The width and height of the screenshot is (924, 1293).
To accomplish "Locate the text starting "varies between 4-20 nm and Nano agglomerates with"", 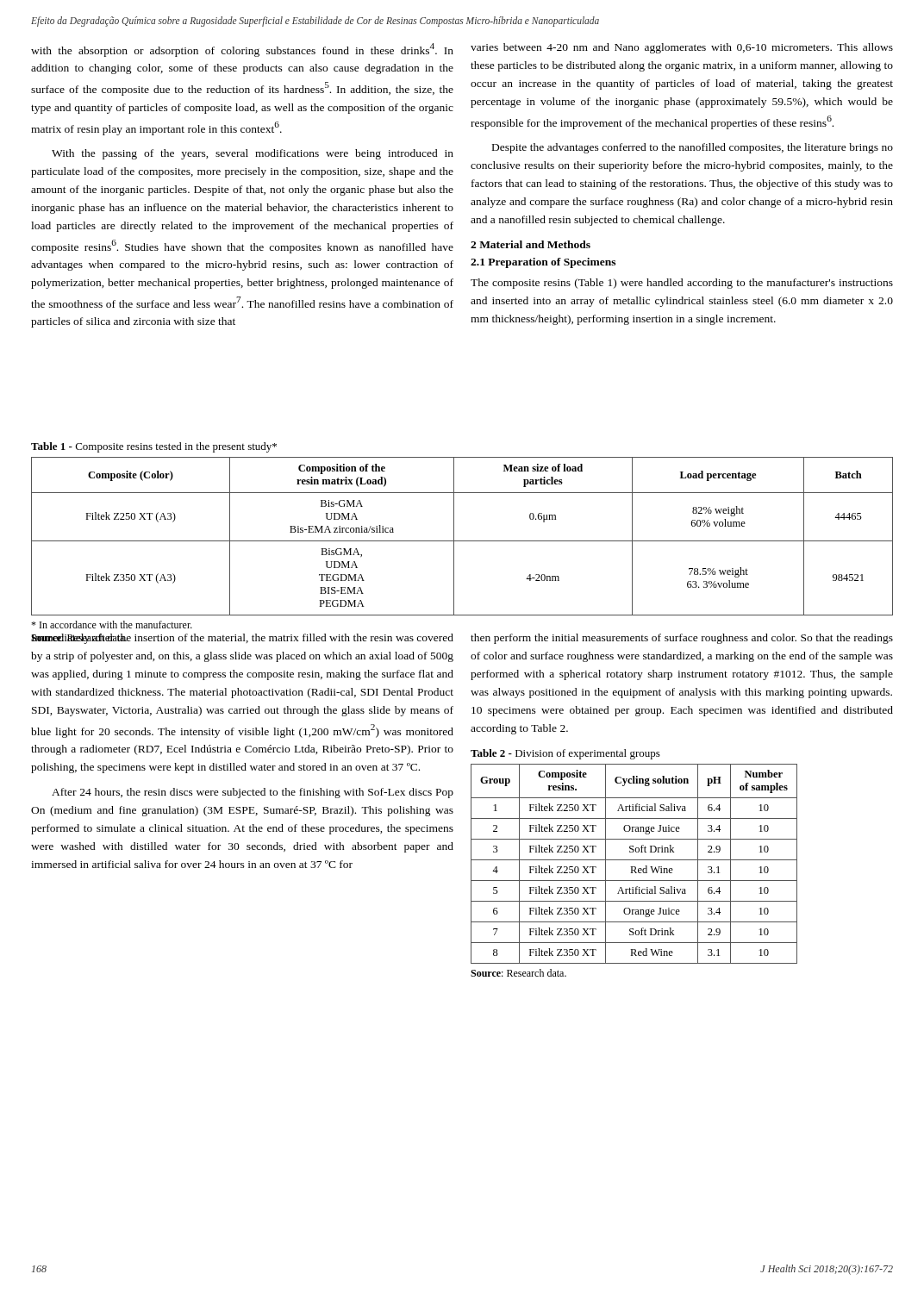I will click(682, 134).
